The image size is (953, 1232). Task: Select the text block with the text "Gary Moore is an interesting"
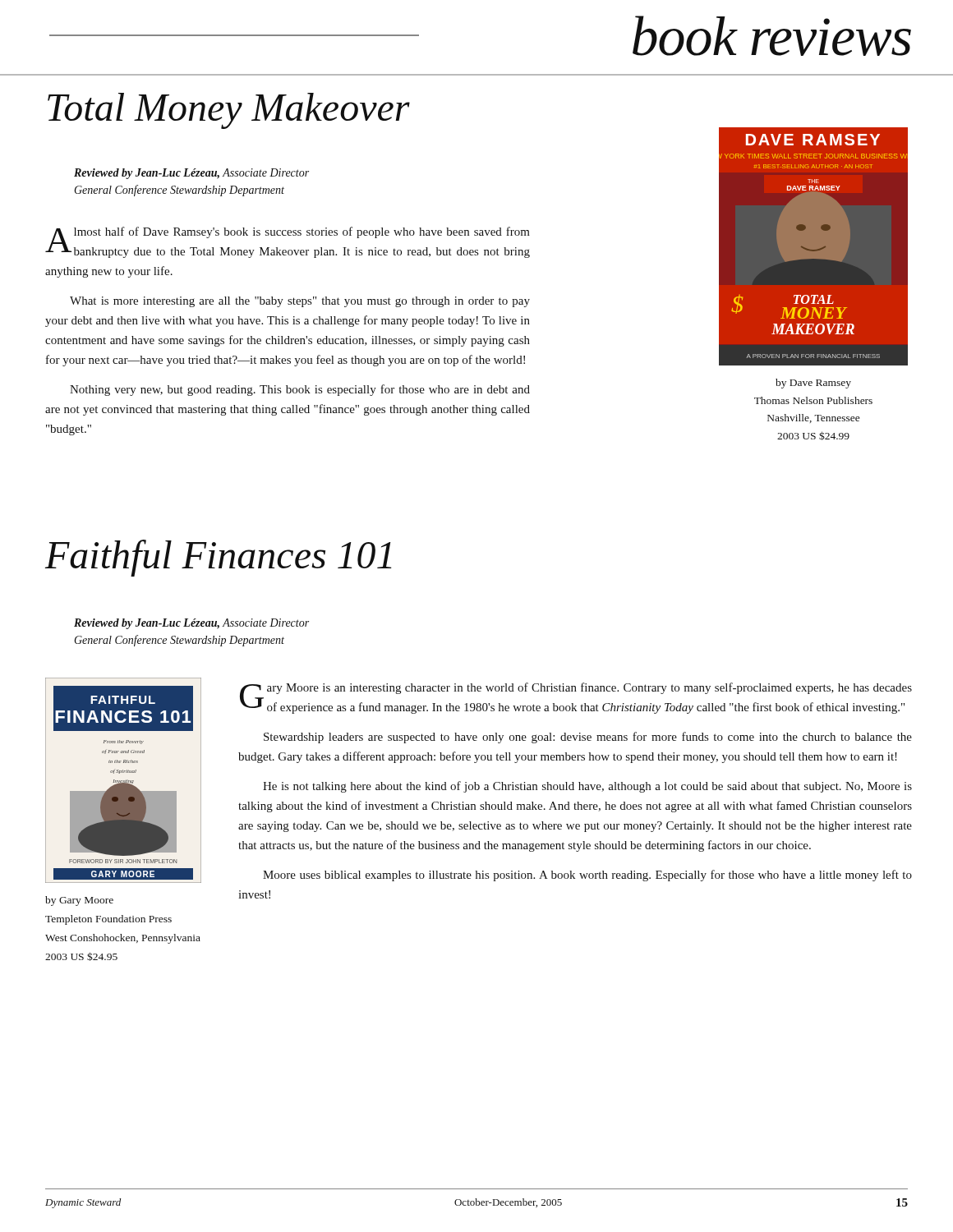[x=575, y=791]
